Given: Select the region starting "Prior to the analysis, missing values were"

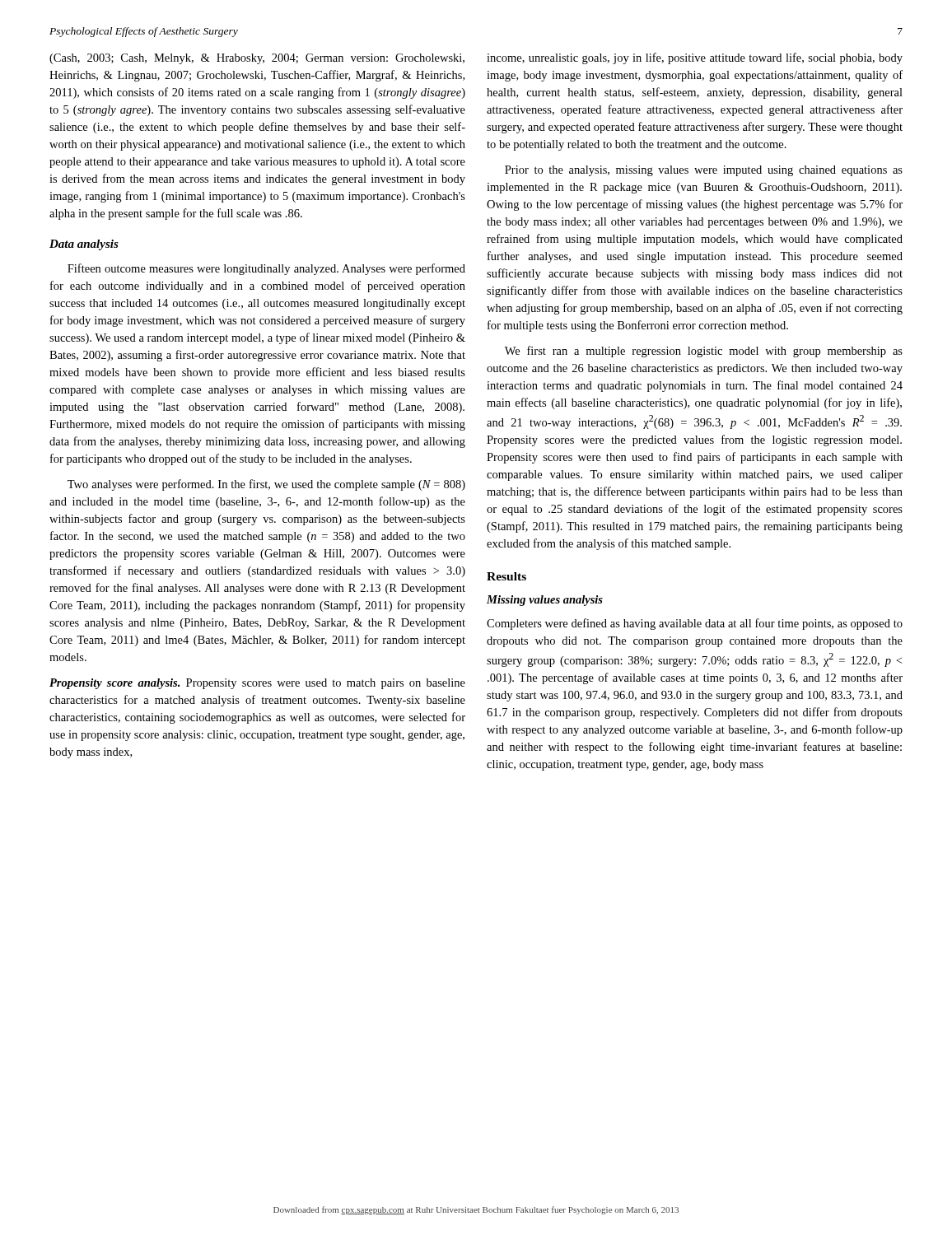Looking at the screenshot, I should (x=695, y=248).
